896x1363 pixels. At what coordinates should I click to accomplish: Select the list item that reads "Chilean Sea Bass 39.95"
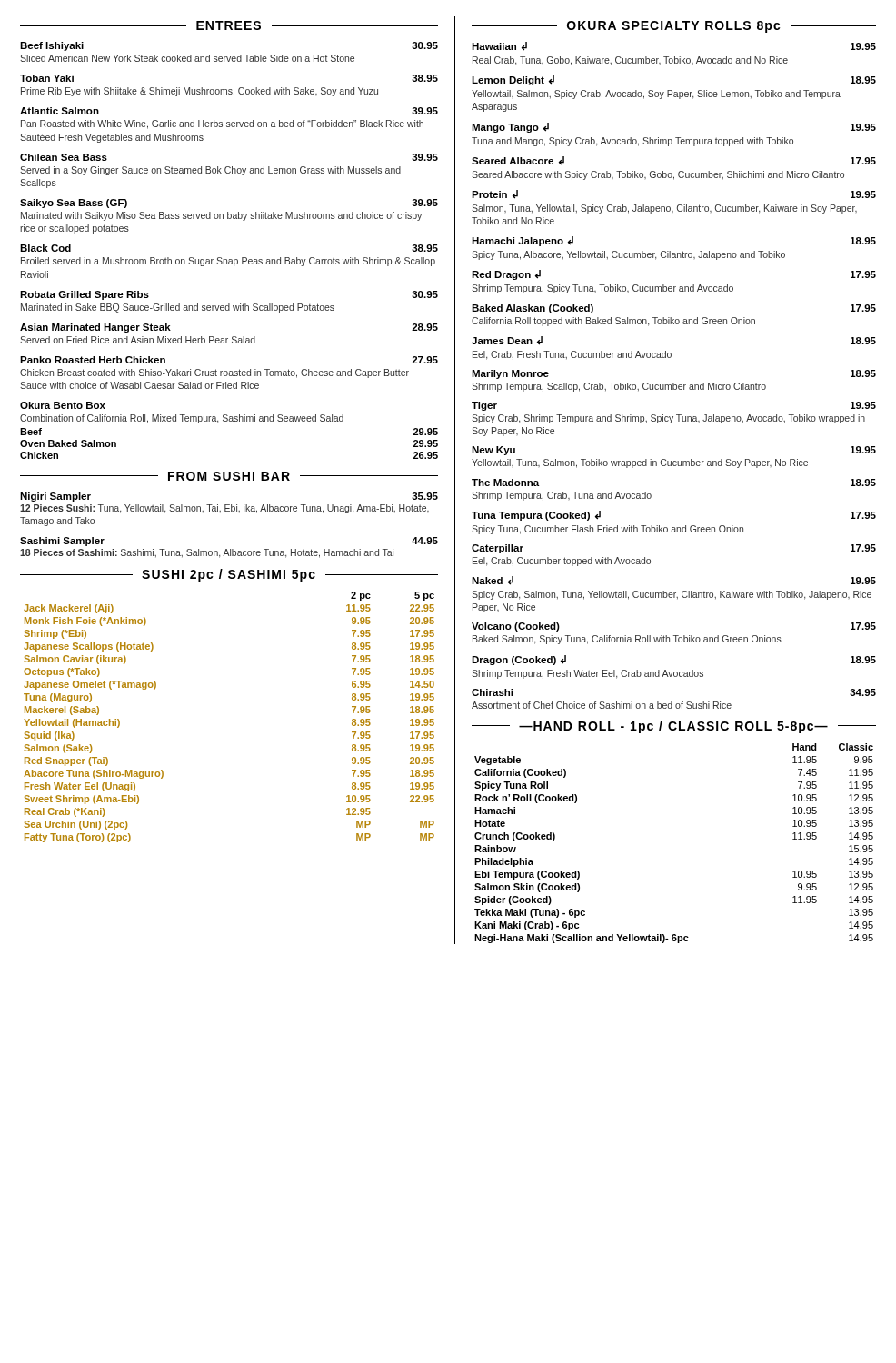[229, 170]
